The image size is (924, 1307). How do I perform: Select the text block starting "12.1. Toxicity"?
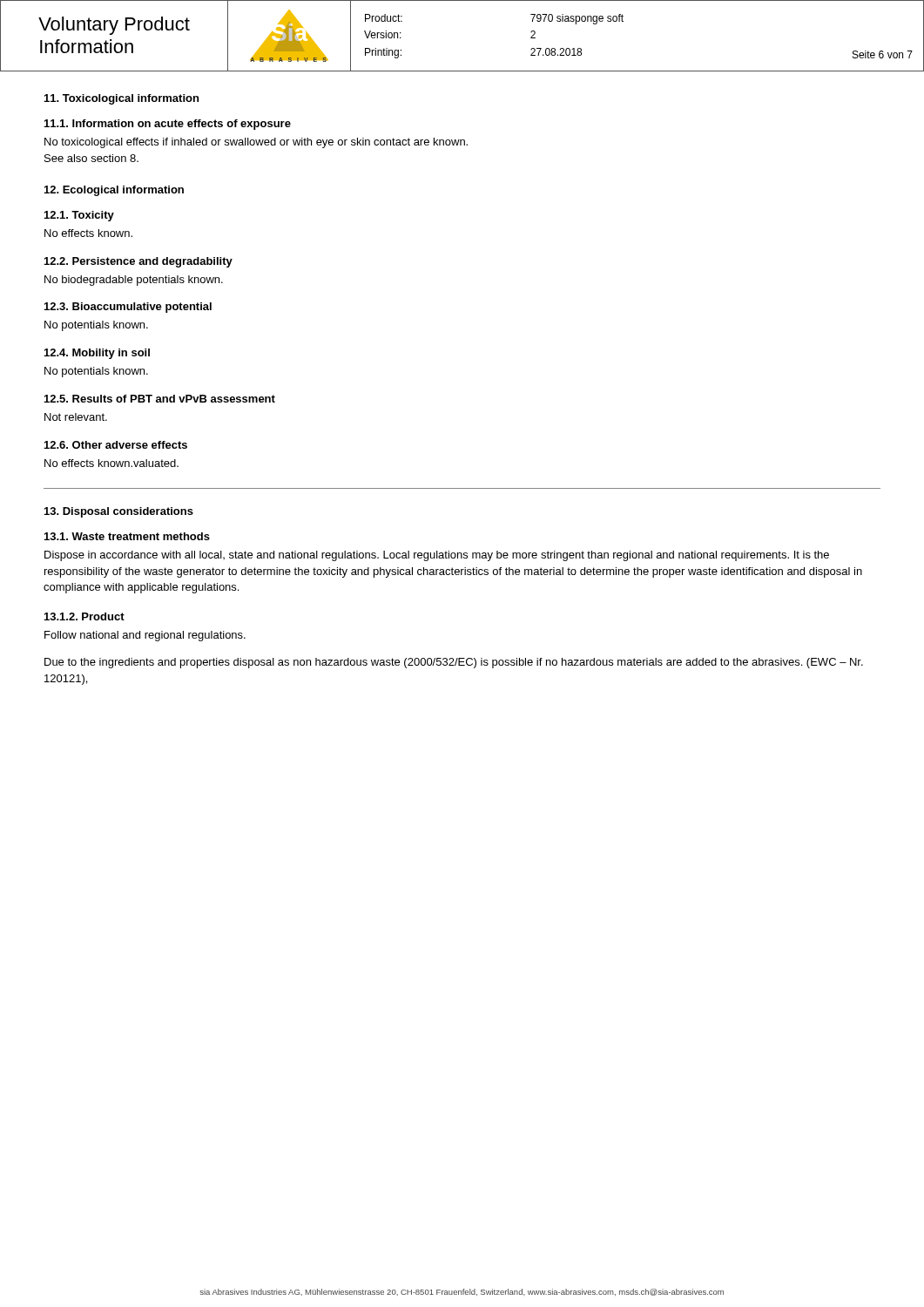click(79, 214)
